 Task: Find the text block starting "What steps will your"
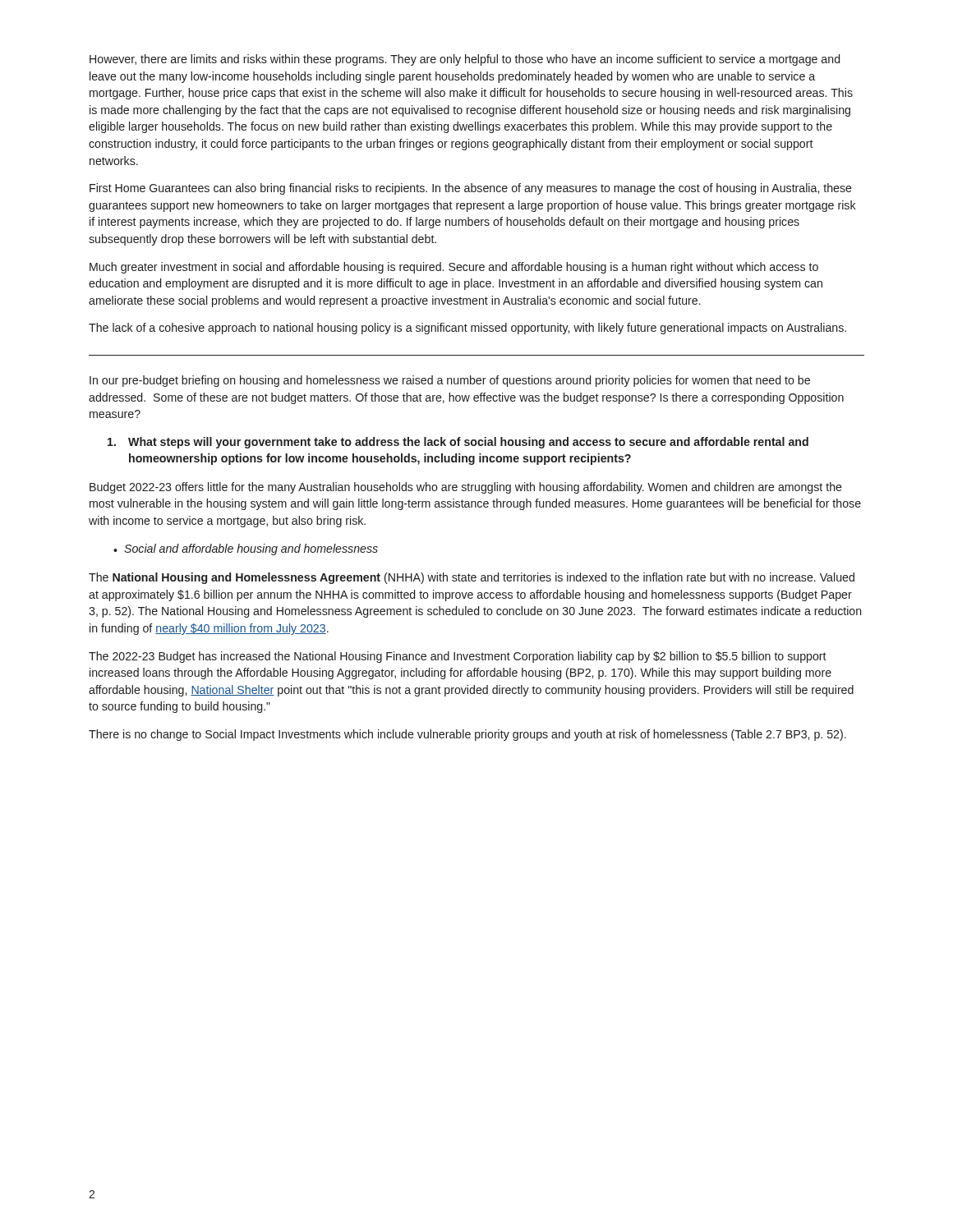486,450
